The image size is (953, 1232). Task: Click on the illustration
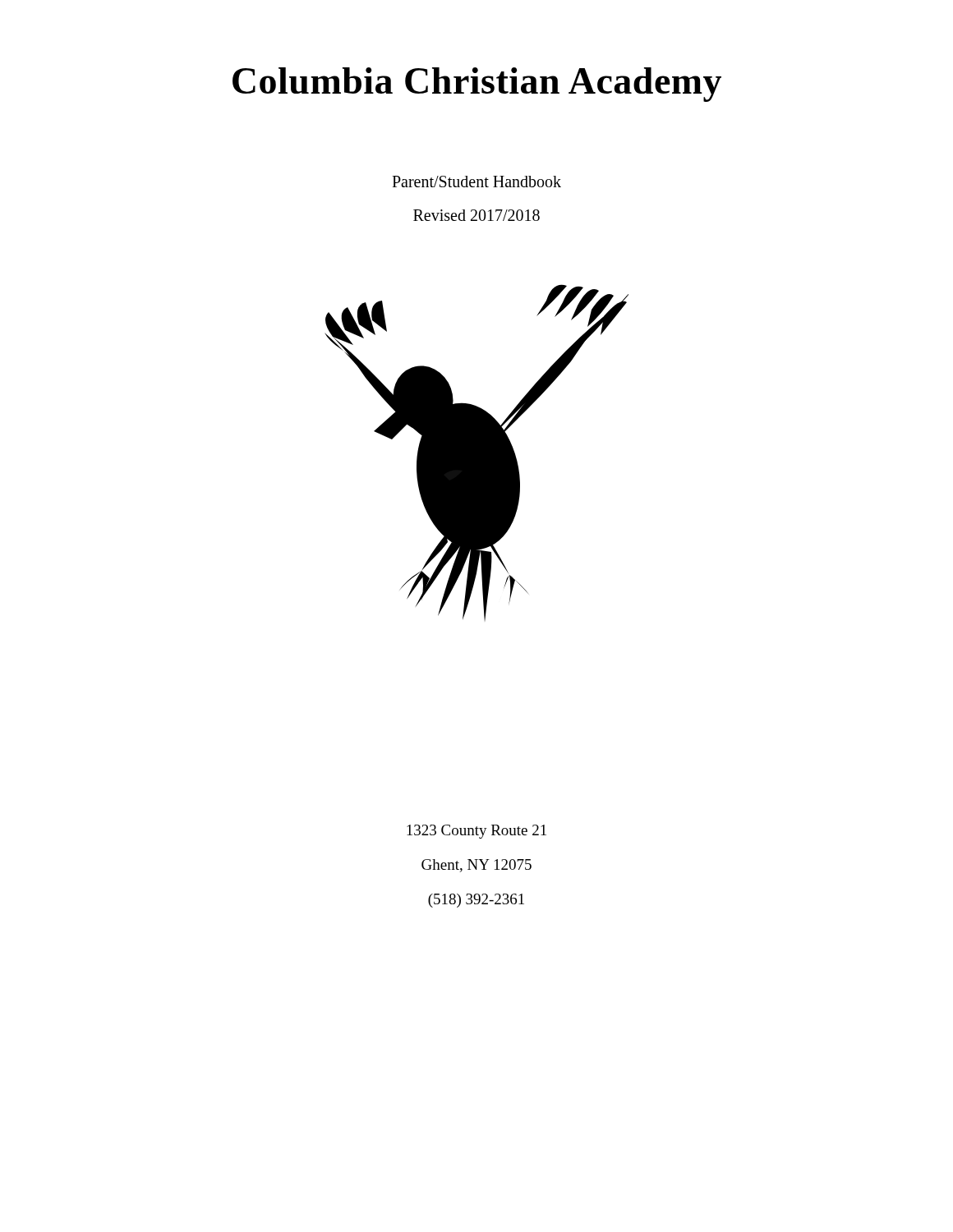click(476, 448)
